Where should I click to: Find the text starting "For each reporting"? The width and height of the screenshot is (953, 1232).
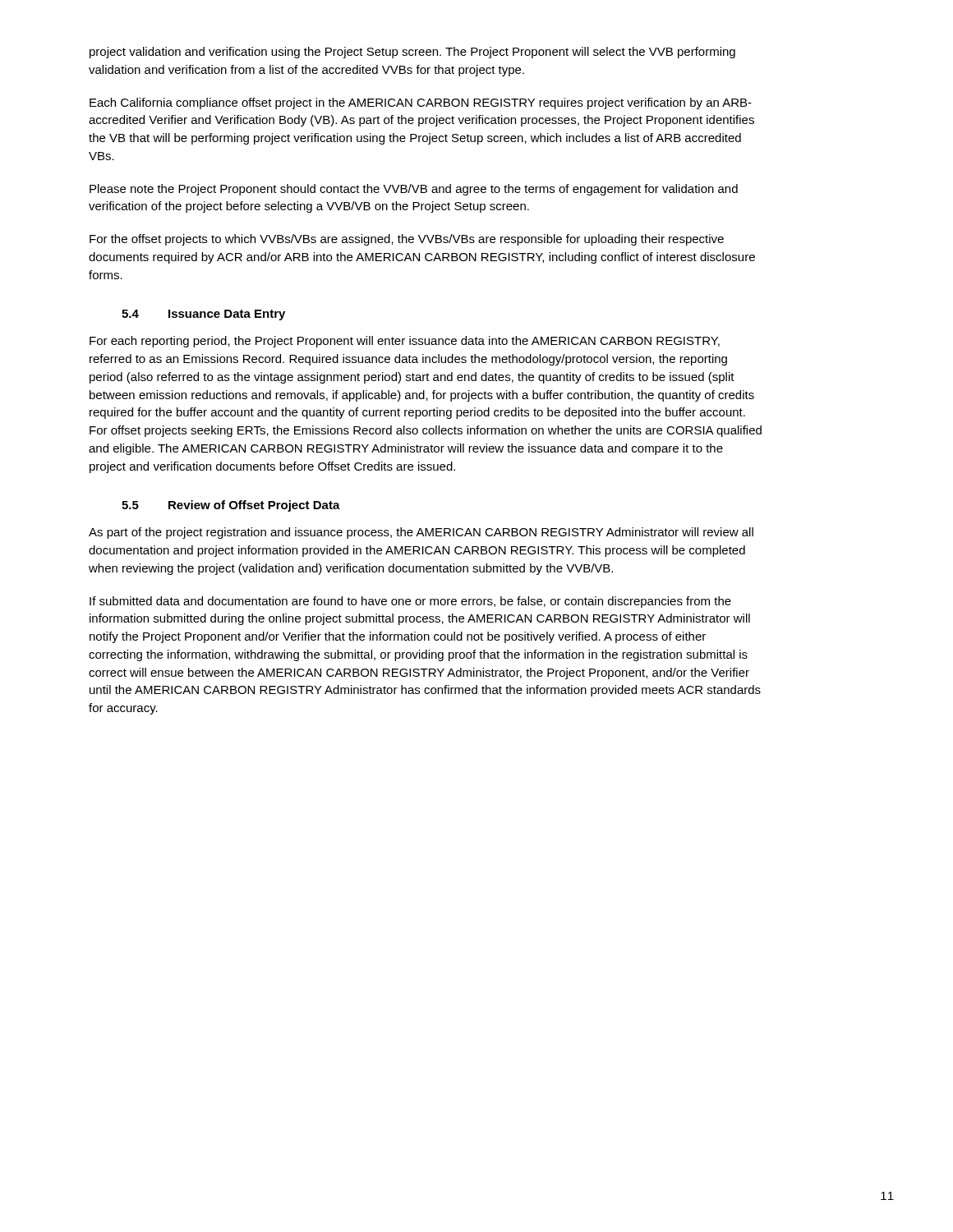coord(426,403)
